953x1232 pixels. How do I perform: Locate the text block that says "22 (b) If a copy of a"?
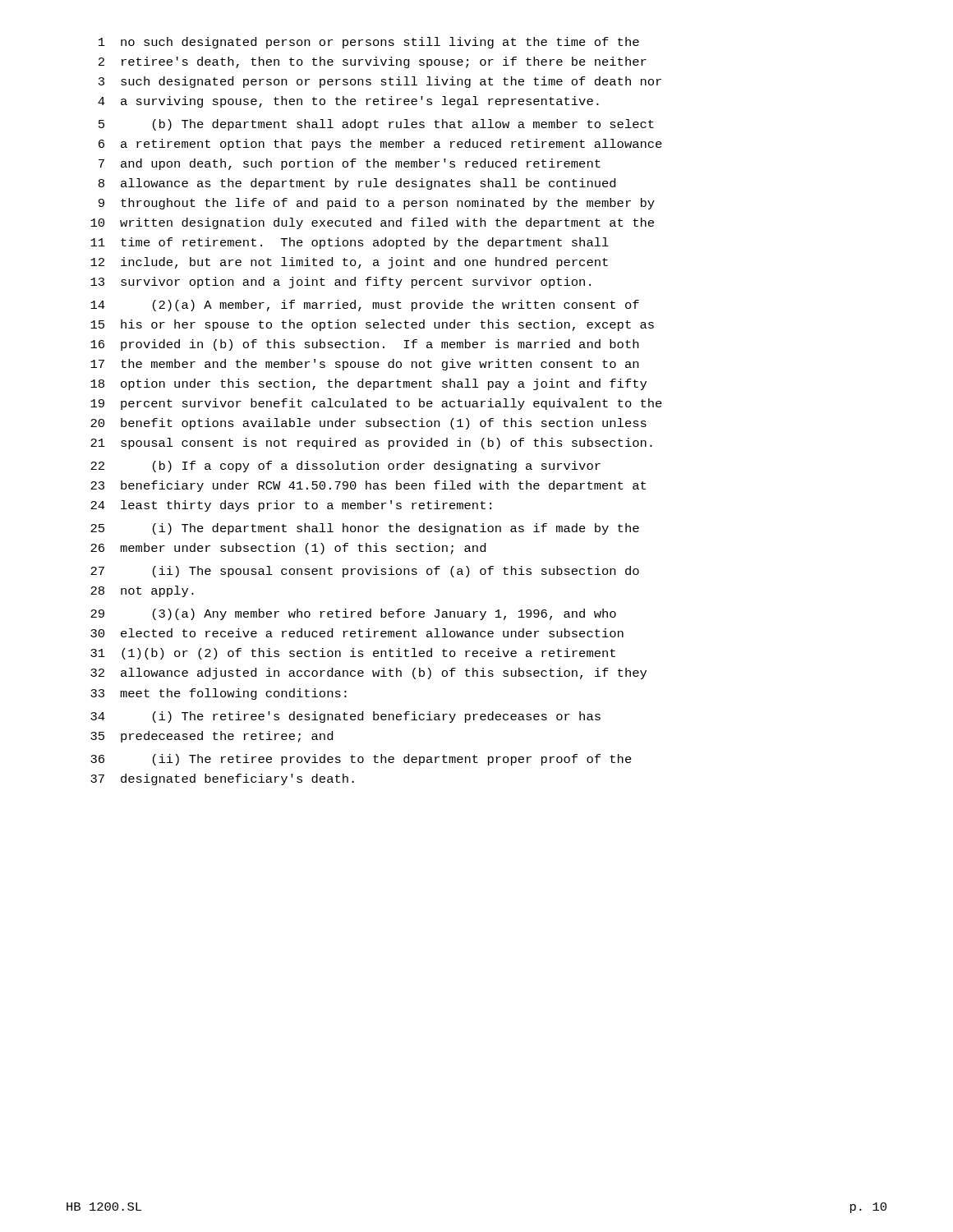[x=476, y=487]
